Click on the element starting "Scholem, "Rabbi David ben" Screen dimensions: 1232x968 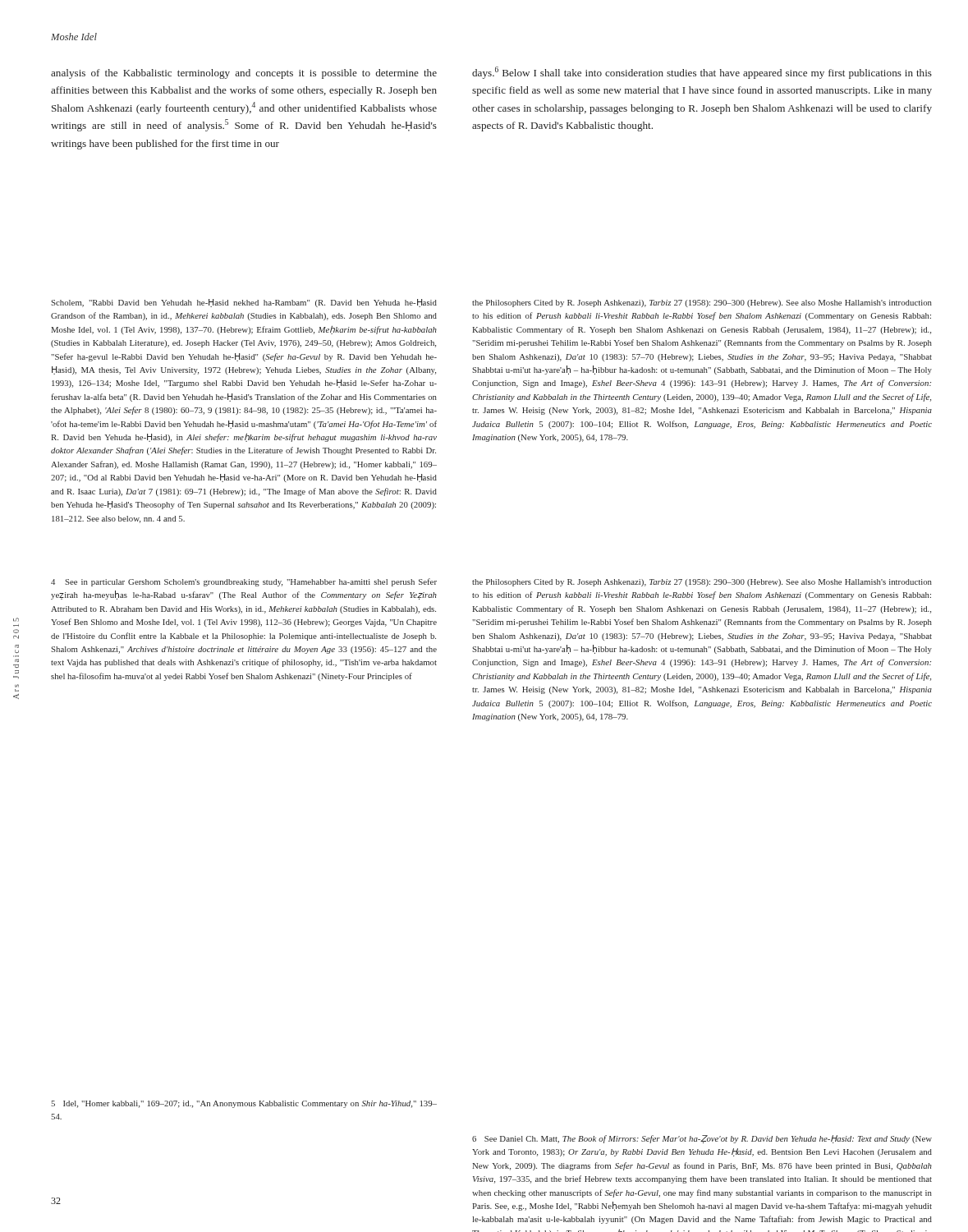tap(244, 410)
